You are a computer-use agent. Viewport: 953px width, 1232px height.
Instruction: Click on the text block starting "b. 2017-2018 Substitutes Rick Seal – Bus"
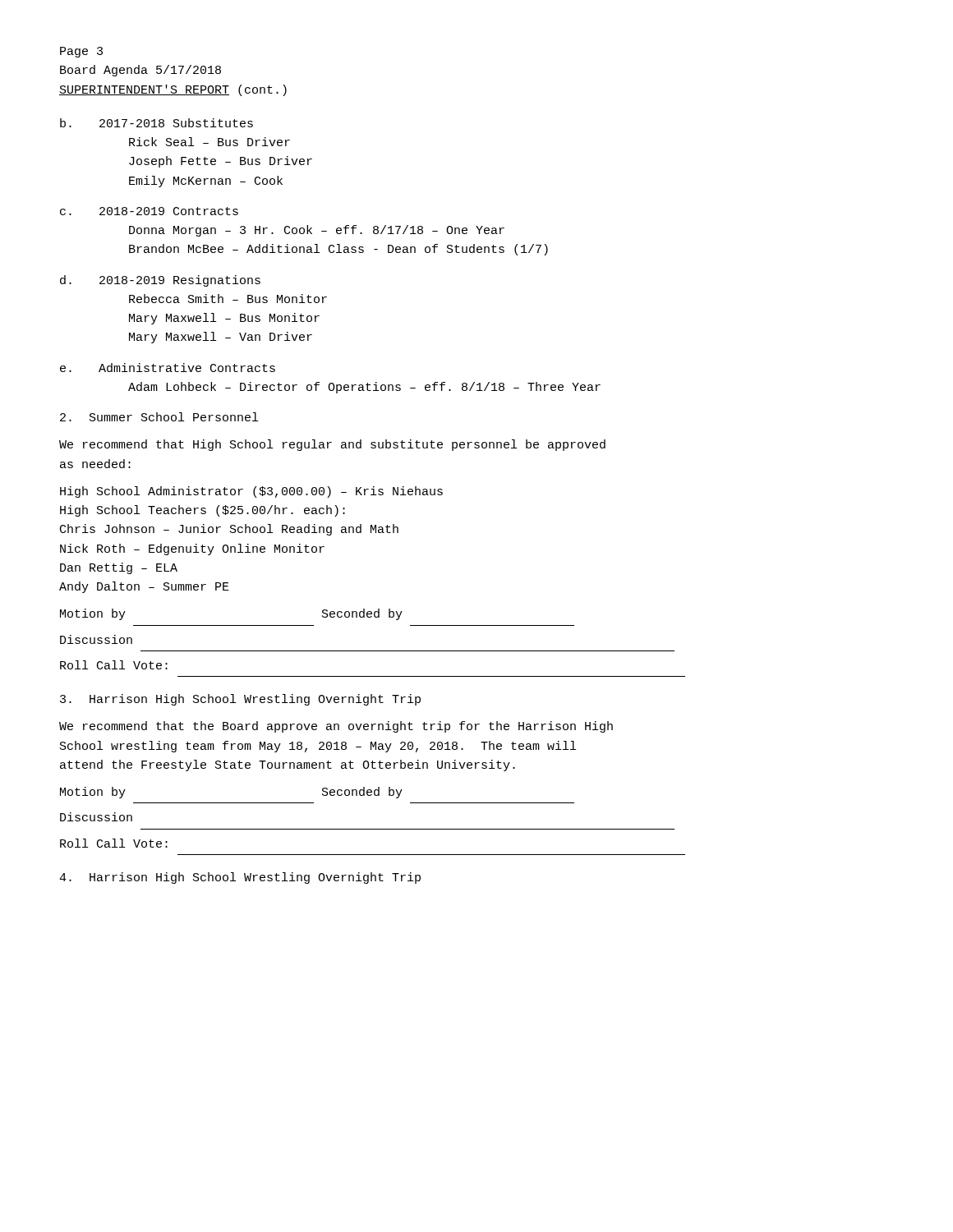[157, 123]
